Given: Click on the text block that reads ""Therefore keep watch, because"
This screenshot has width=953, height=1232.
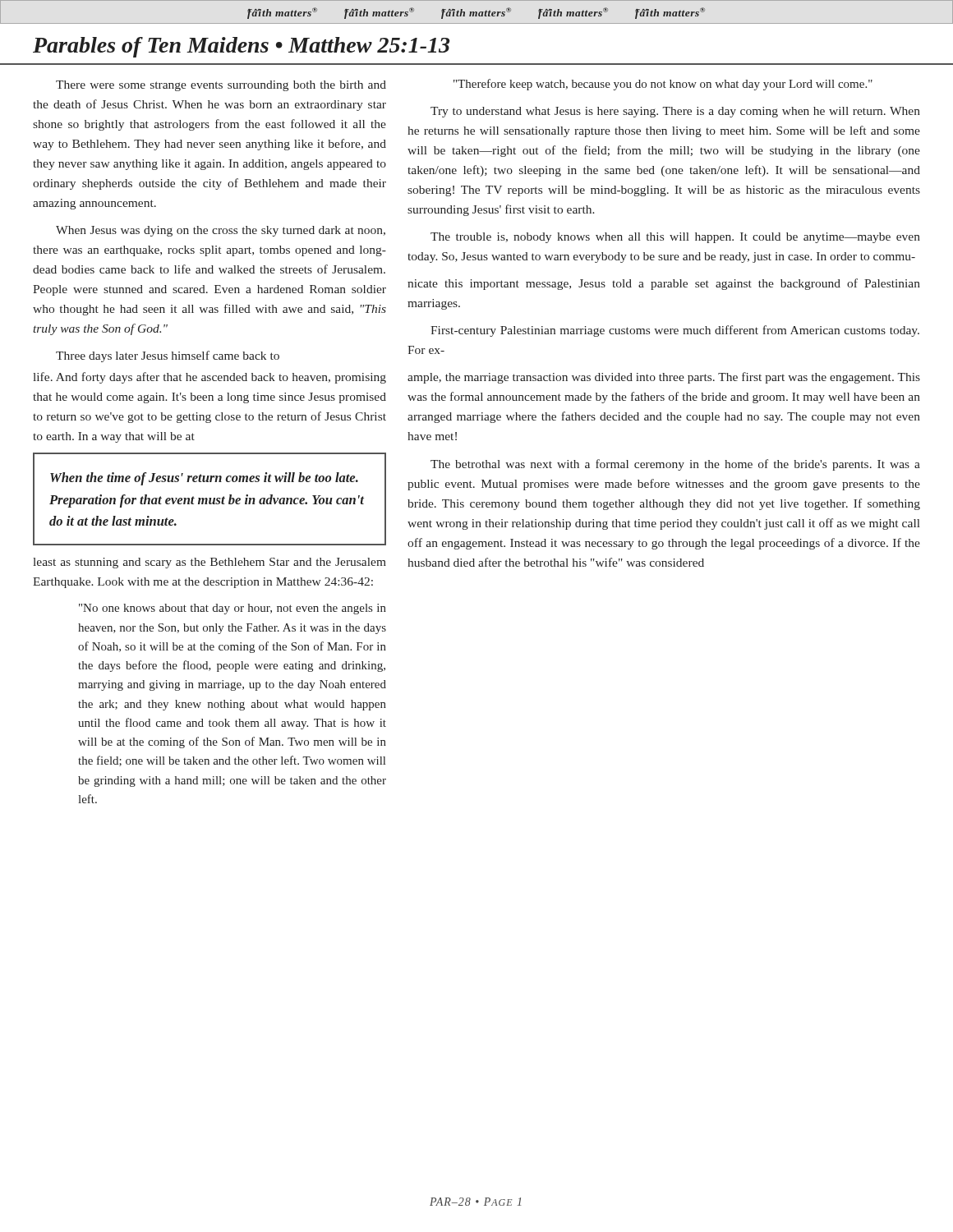Looking at the screenshot, I should pyautogui.click(x=686, y=84).
